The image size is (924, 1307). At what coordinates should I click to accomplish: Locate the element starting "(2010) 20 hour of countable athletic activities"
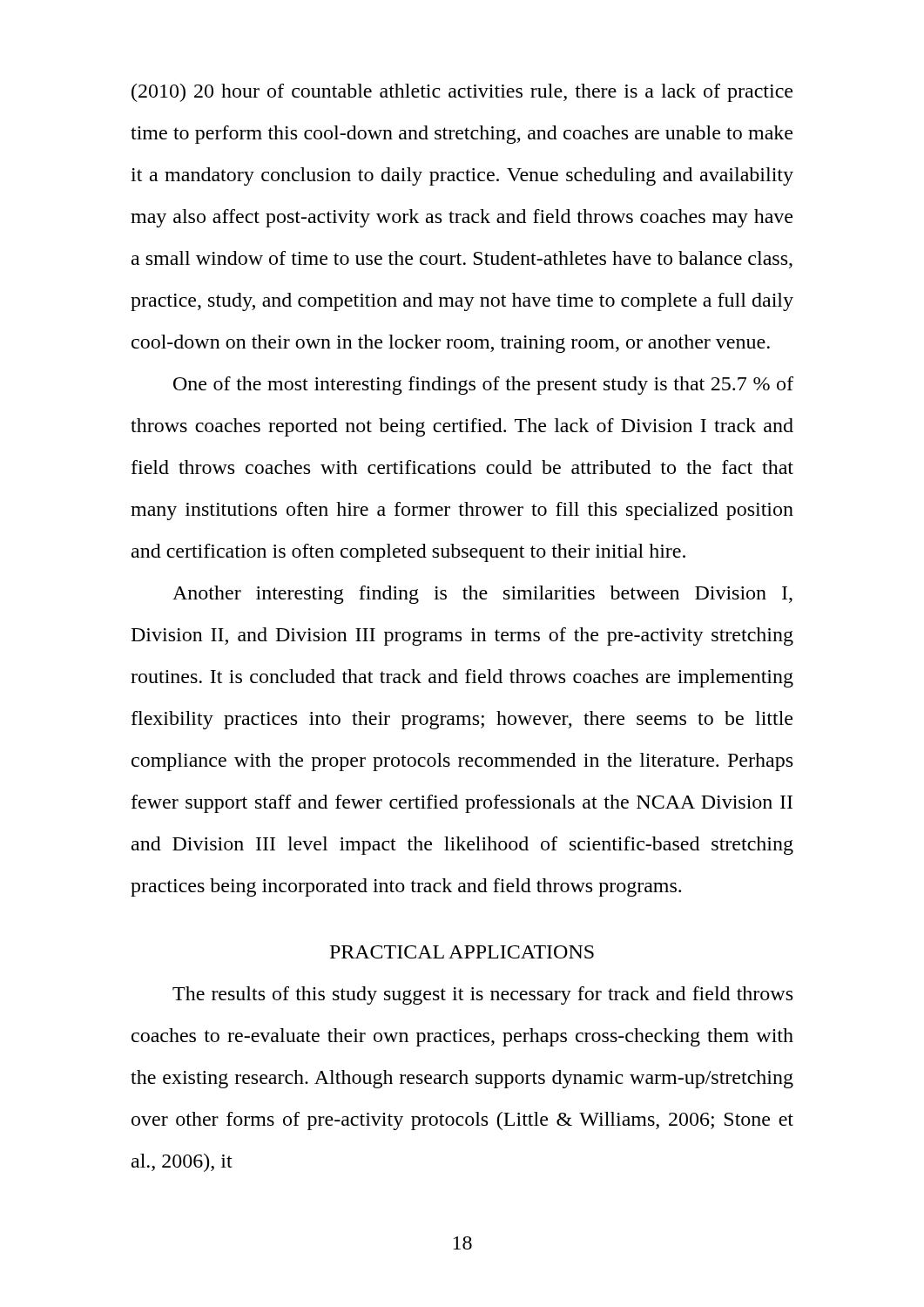coord(462,216)
